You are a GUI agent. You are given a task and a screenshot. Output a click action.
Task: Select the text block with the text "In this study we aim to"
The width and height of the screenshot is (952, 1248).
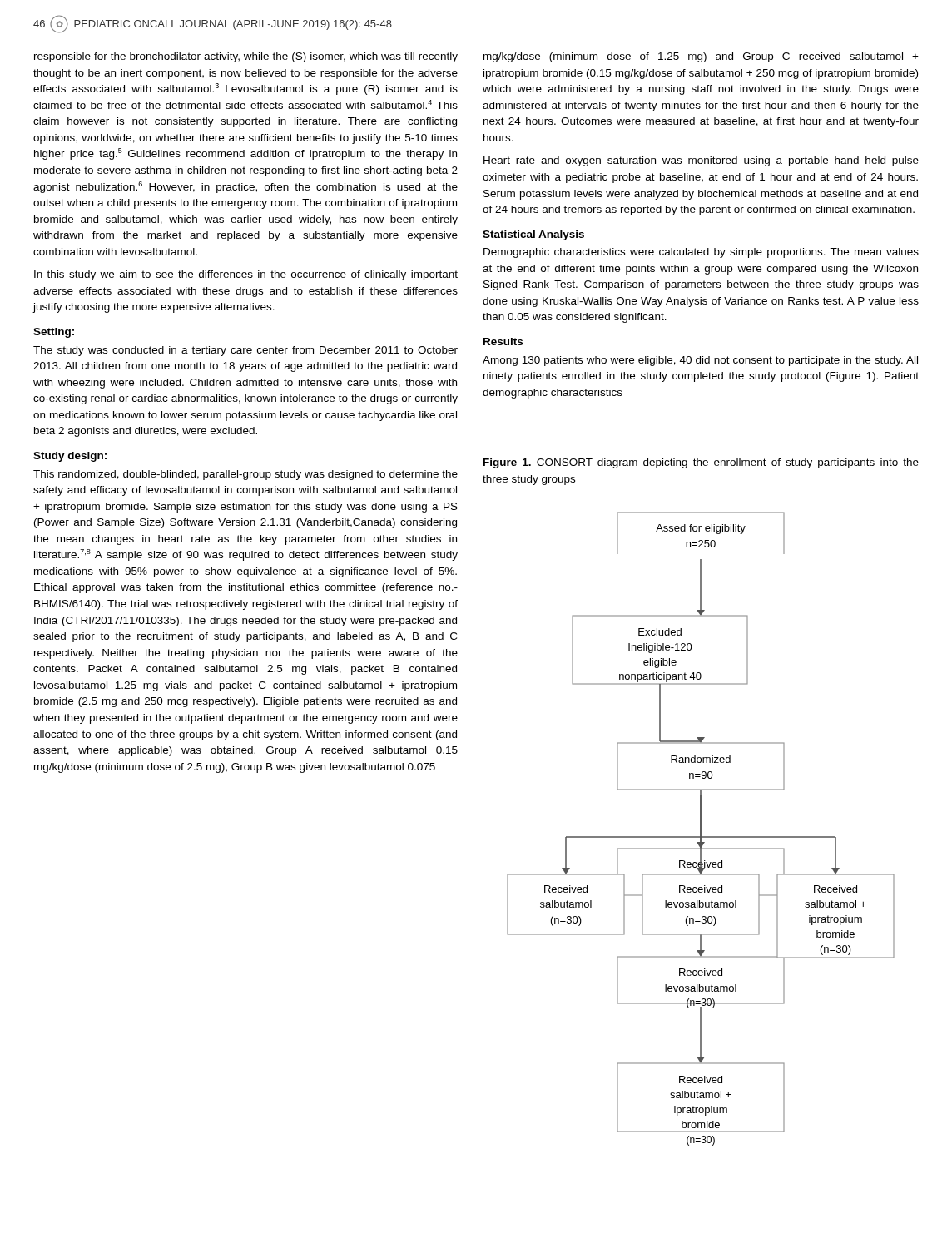tap(246, 291)
